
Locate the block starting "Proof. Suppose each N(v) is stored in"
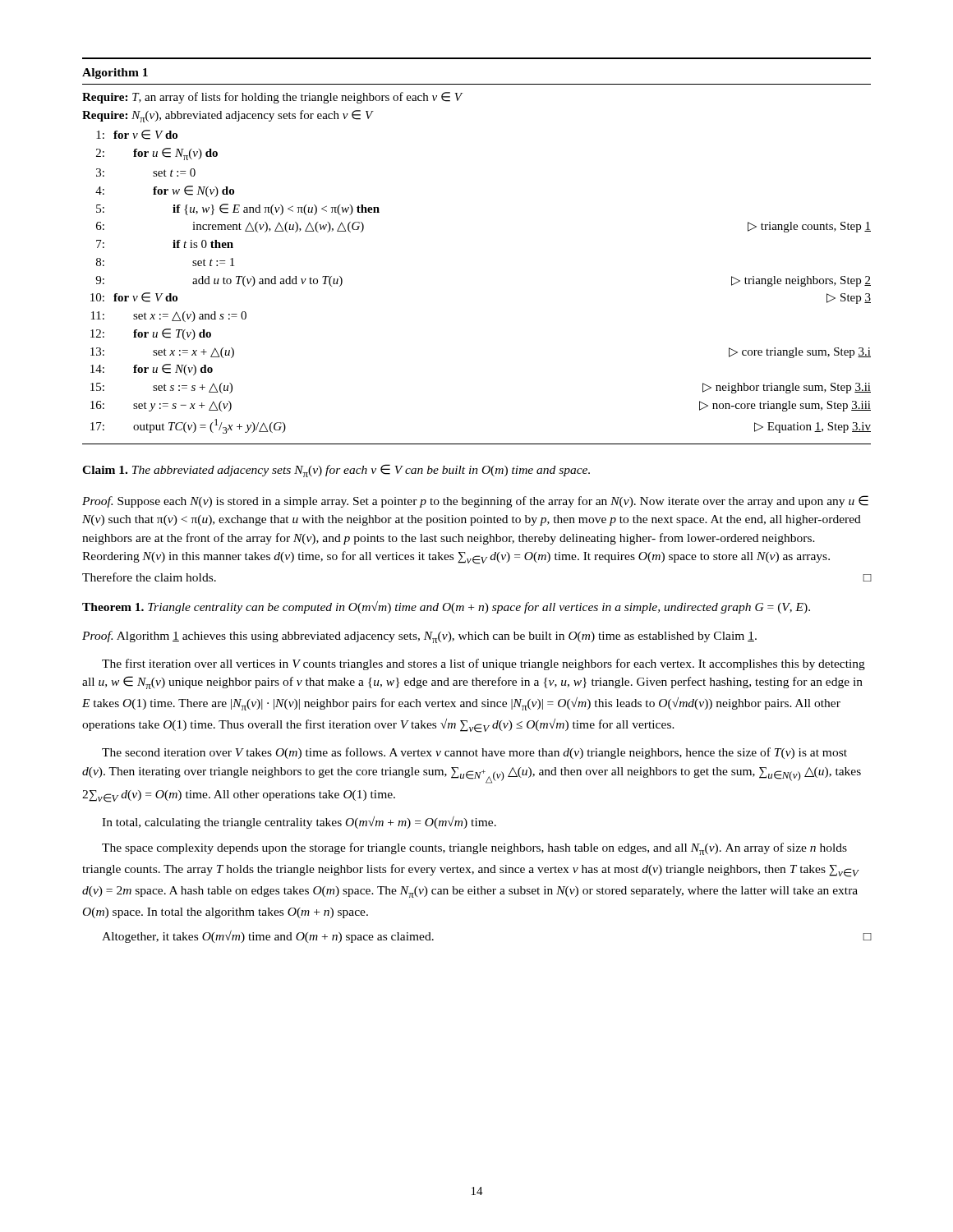[476, 540]
